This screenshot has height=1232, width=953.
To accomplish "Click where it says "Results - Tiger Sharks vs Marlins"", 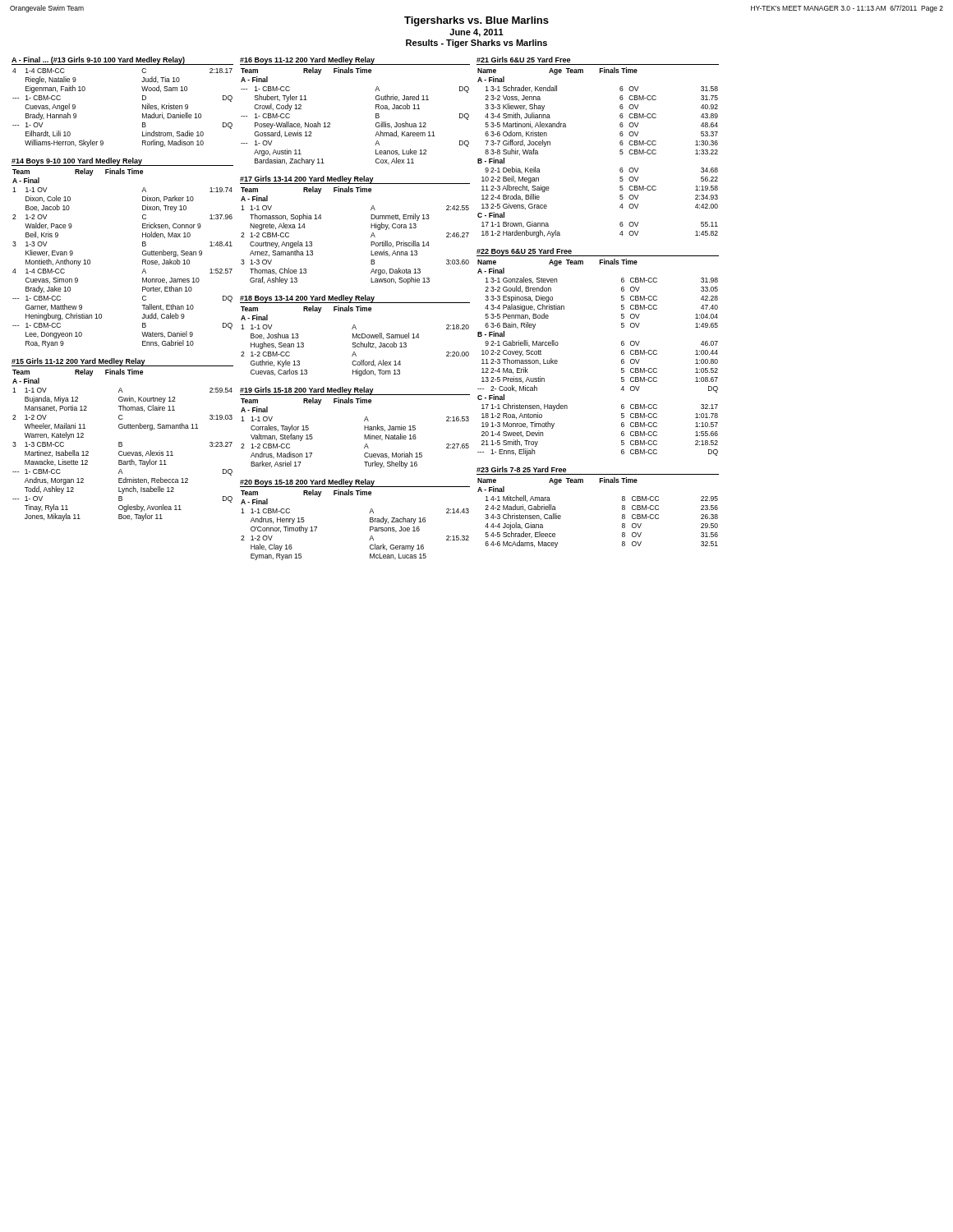I will [x=476, y=43].
